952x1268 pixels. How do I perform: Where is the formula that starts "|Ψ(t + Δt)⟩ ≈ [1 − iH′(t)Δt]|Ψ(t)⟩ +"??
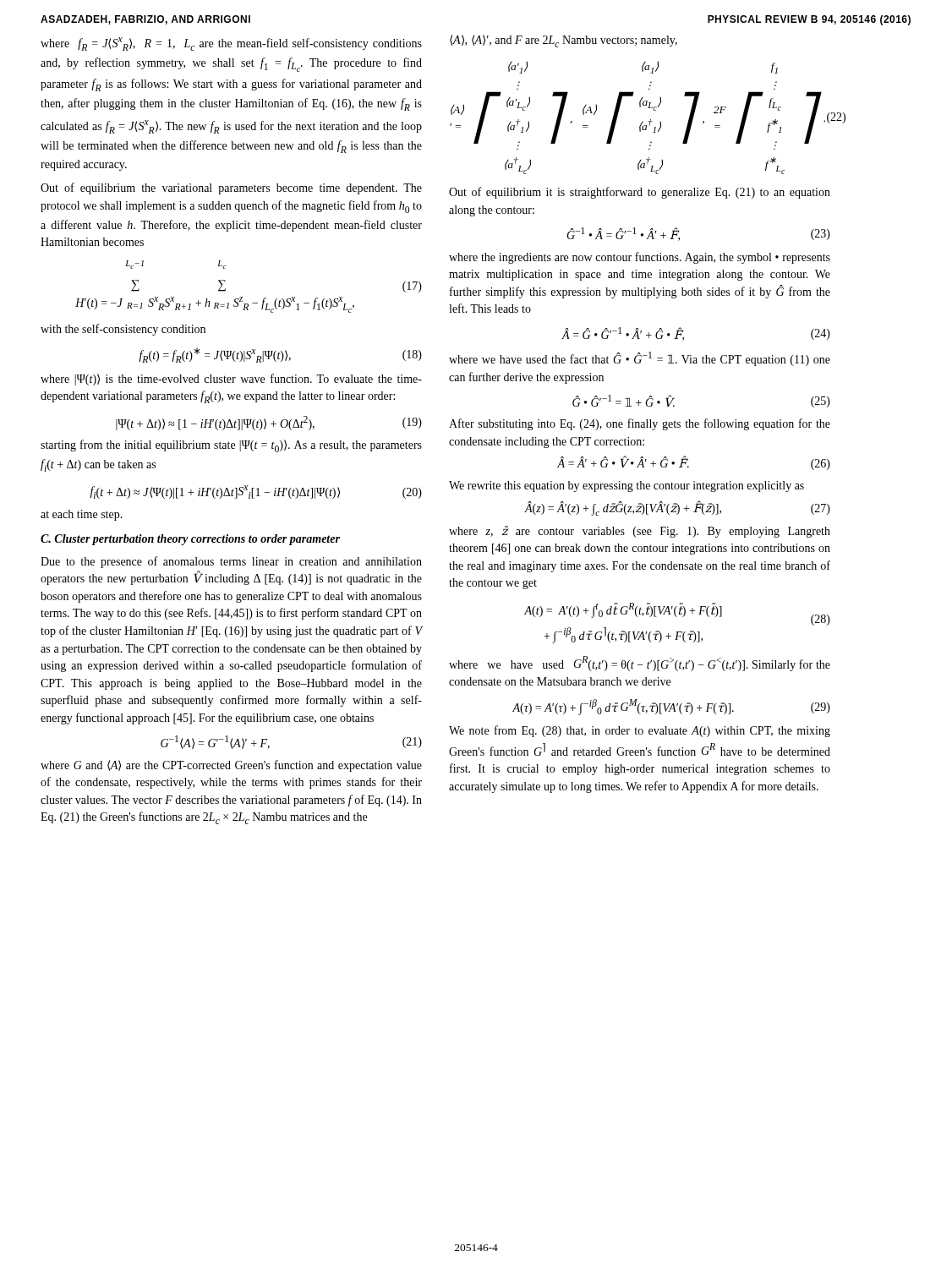click(x=231, y=423)
